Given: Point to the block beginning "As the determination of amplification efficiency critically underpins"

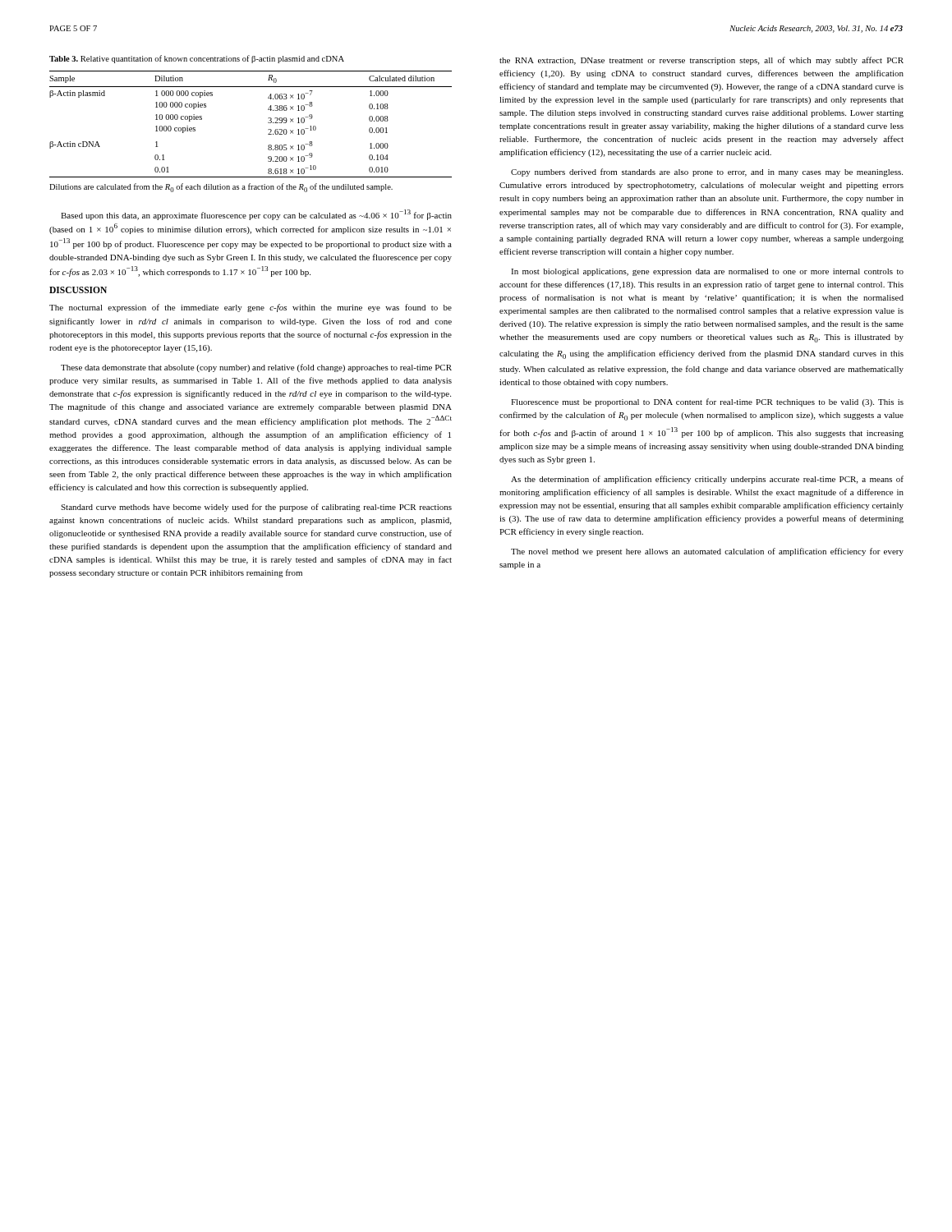Looking at the screenshot, I should [x=701, y=505].
